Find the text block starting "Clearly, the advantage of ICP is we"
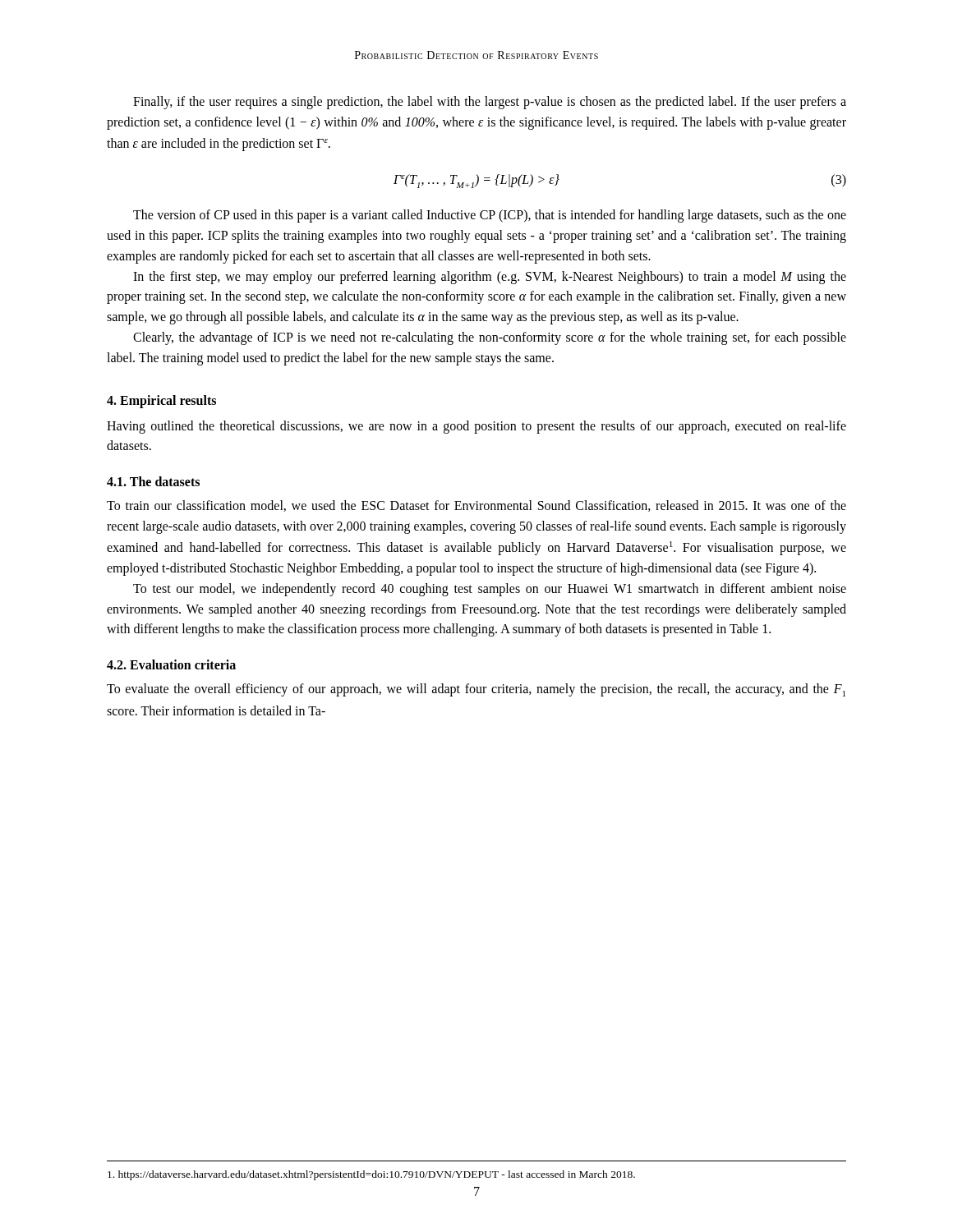Image resolution: width=953 pixels, height=1232 pixels. pyautogui.click(x=476, y=348)
